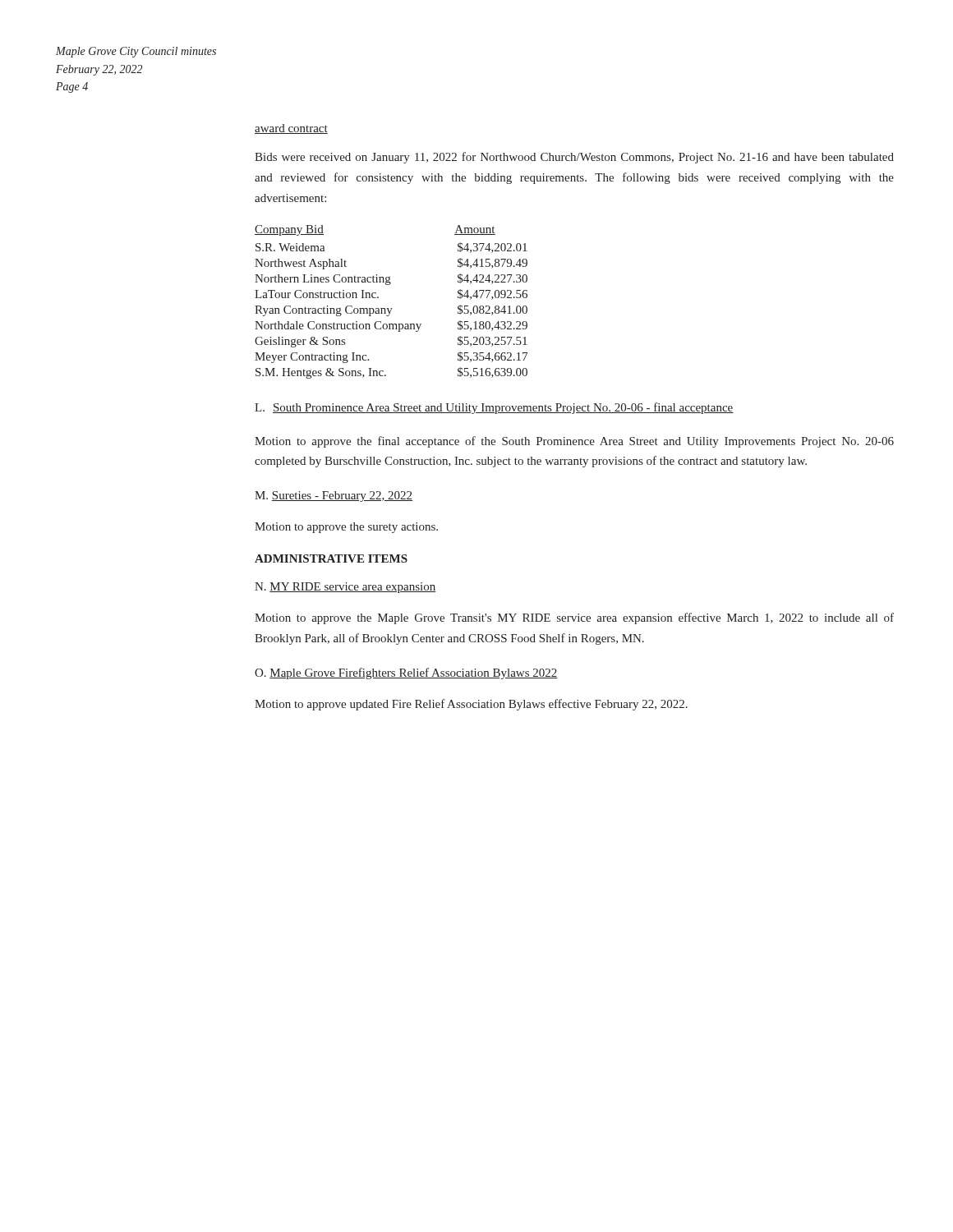Viewport: 953px width, 1232px height.
Task: Locate the text block that reads "Bids were received on January"
Action: (x=574, y=177)
